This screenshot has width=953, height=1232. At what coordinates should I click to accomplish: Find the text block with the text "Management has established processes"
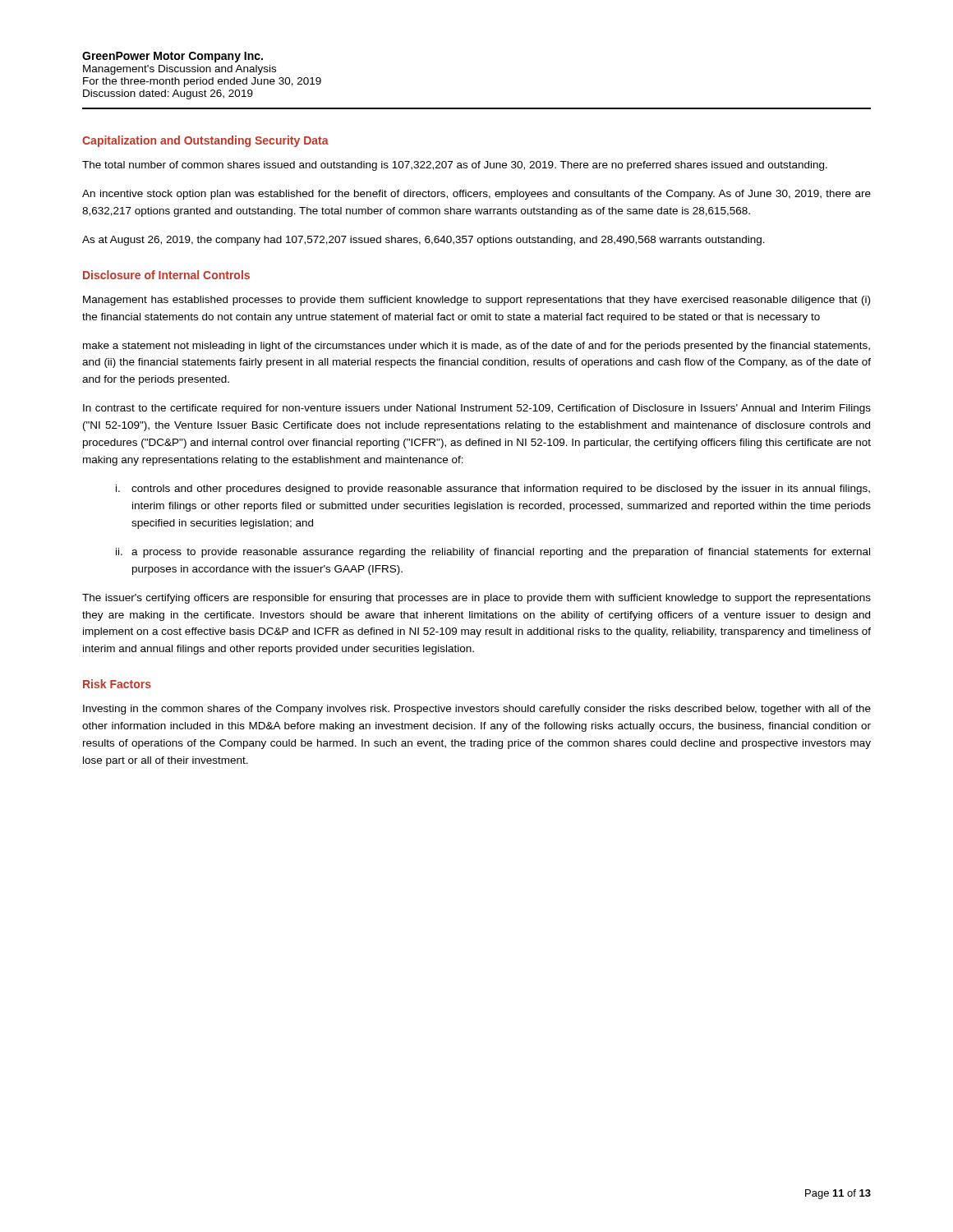[x=476, y=308]
